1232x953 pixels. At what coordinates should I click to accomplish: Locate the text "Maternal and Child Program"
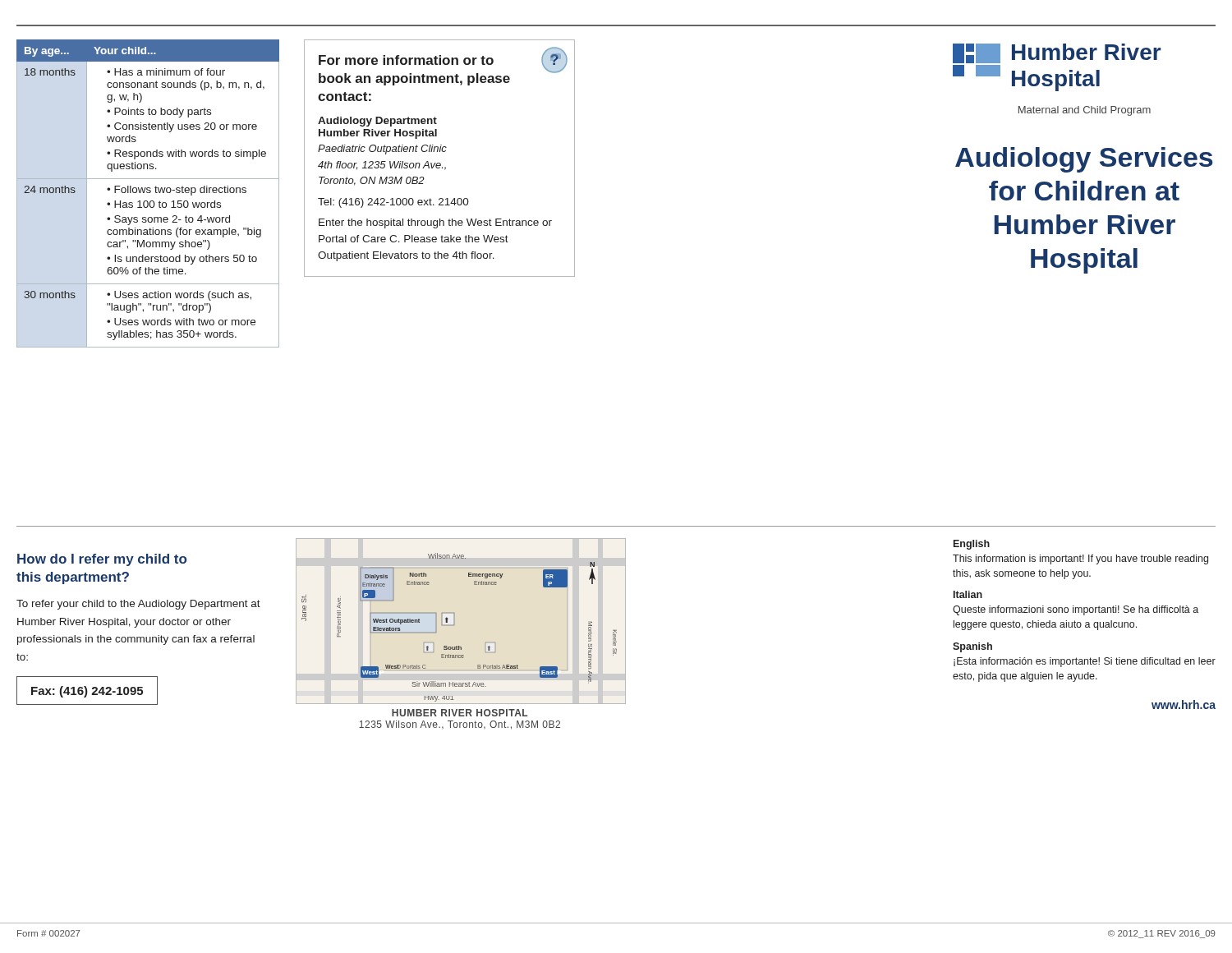[x=1084, y=110]
